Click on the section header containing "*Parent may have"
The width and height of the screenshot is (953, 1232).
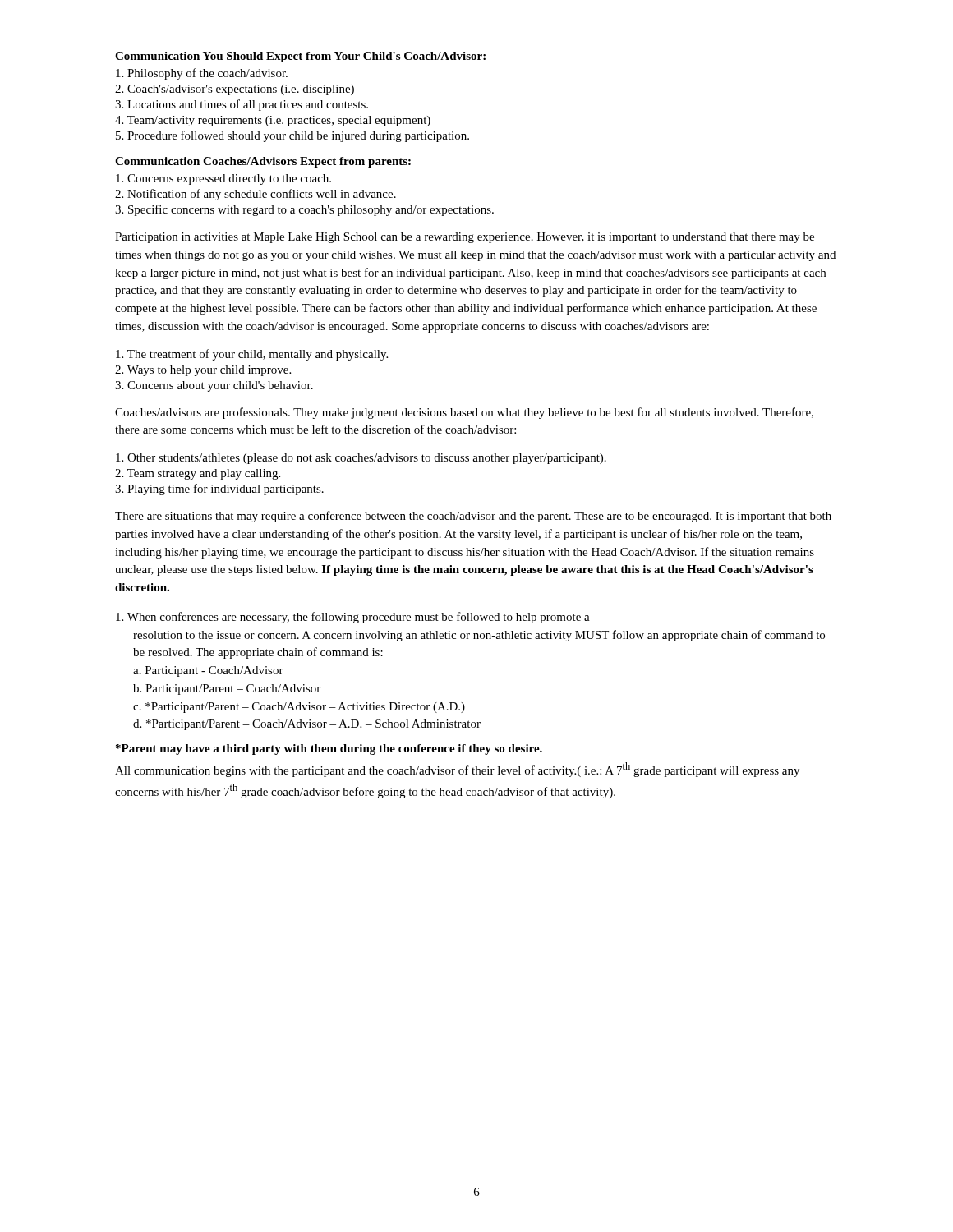coord(329,748)
